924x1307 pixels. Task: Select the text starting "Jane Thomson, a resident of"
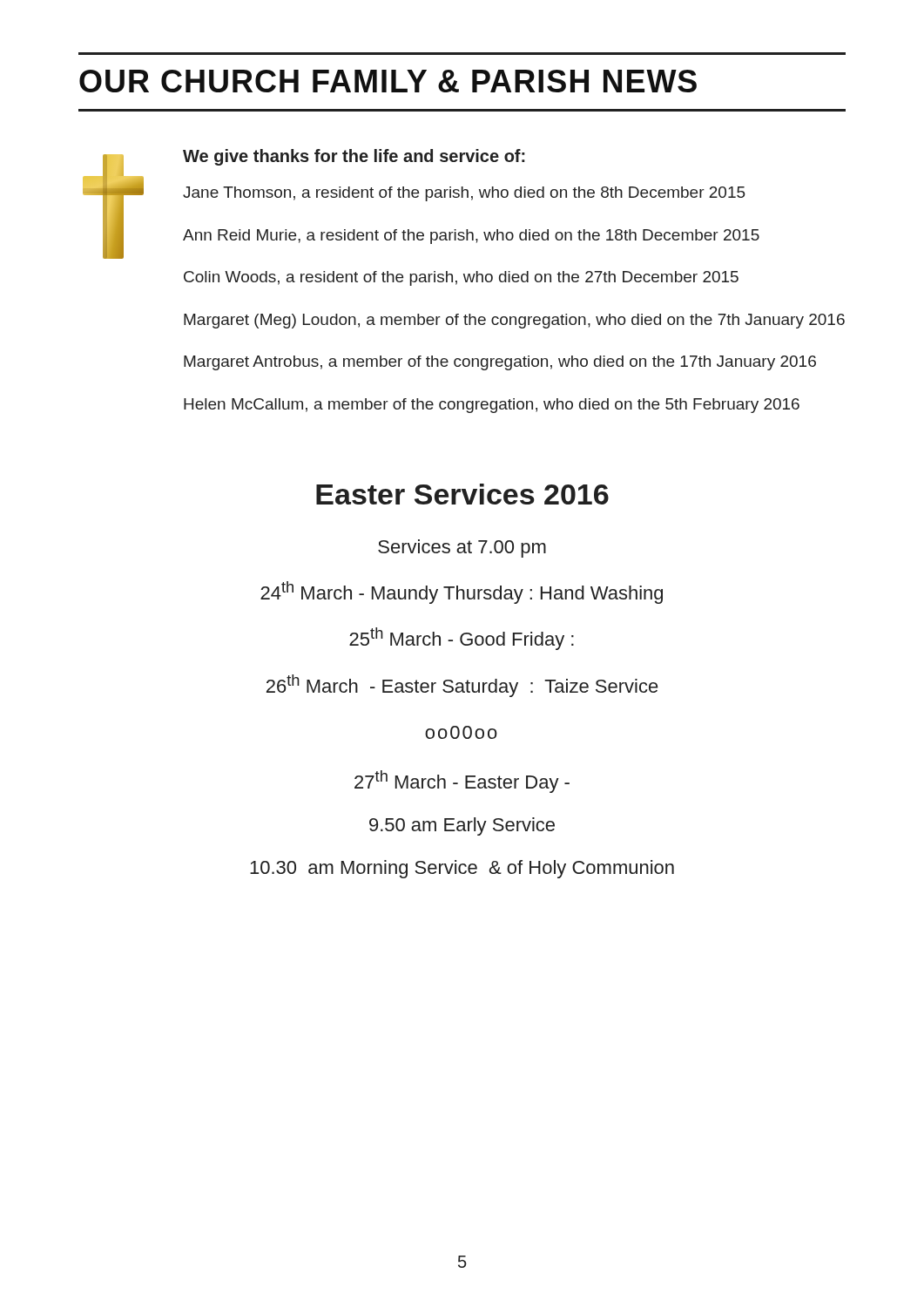pyautogui.click(x=464, y=192)
